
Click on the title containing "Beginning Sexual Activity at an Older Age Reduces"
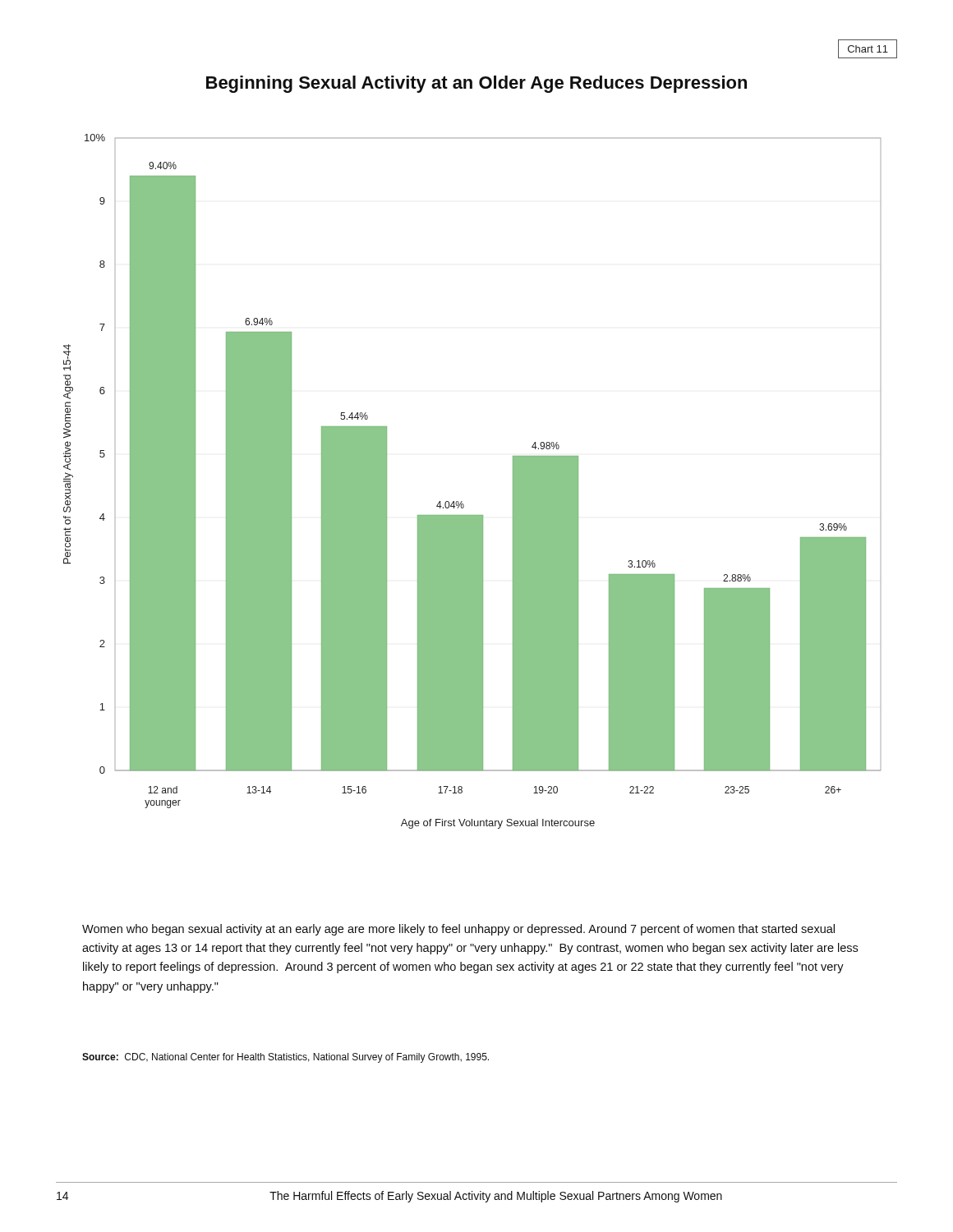click(x=476, y=83)
